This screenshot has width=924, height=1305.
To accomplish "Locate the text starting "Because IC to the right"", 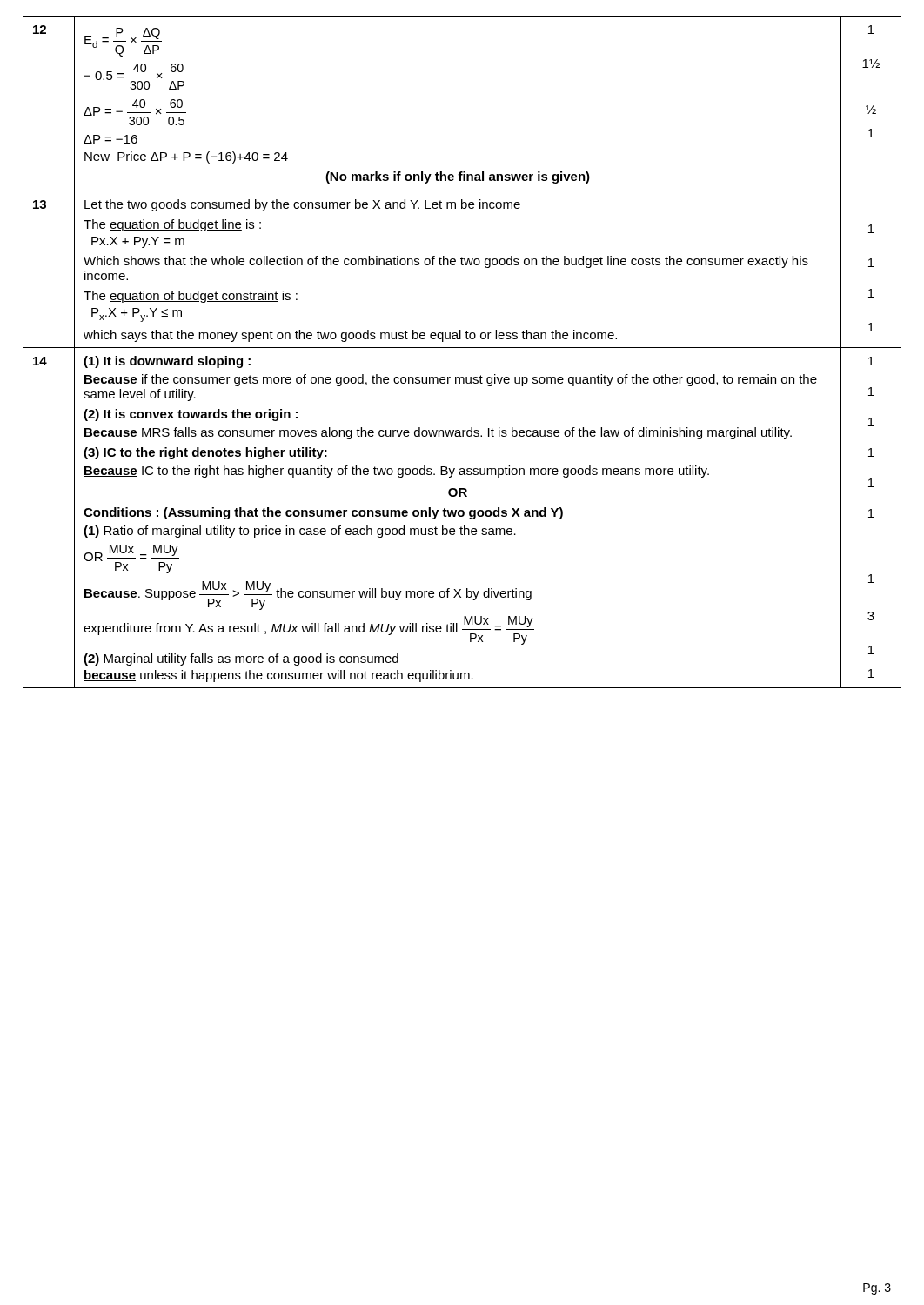I will (x=397, y=470).
